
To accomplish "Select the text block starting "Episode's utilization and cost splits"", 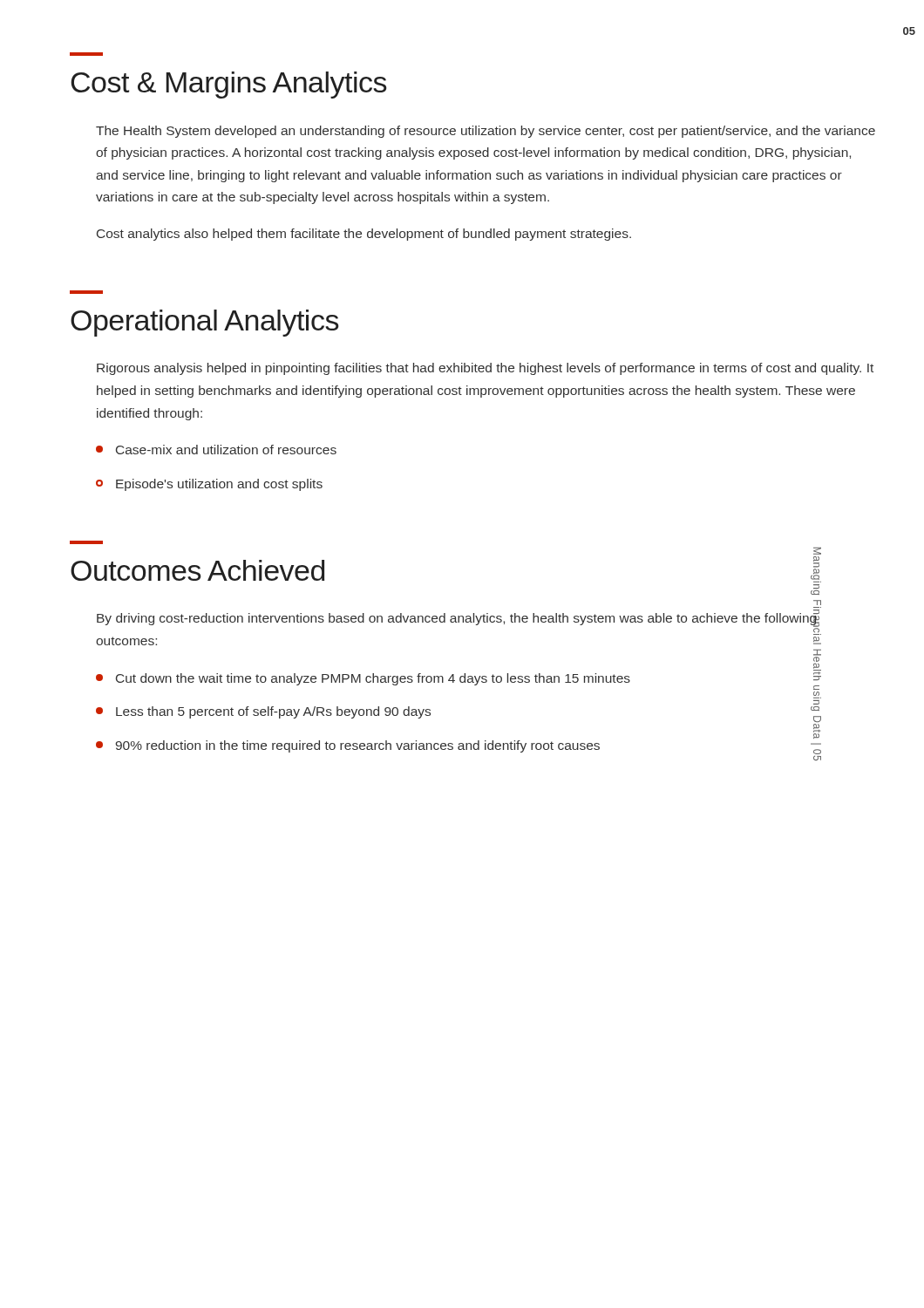I will pyautogui.click(x=209, y=485).
